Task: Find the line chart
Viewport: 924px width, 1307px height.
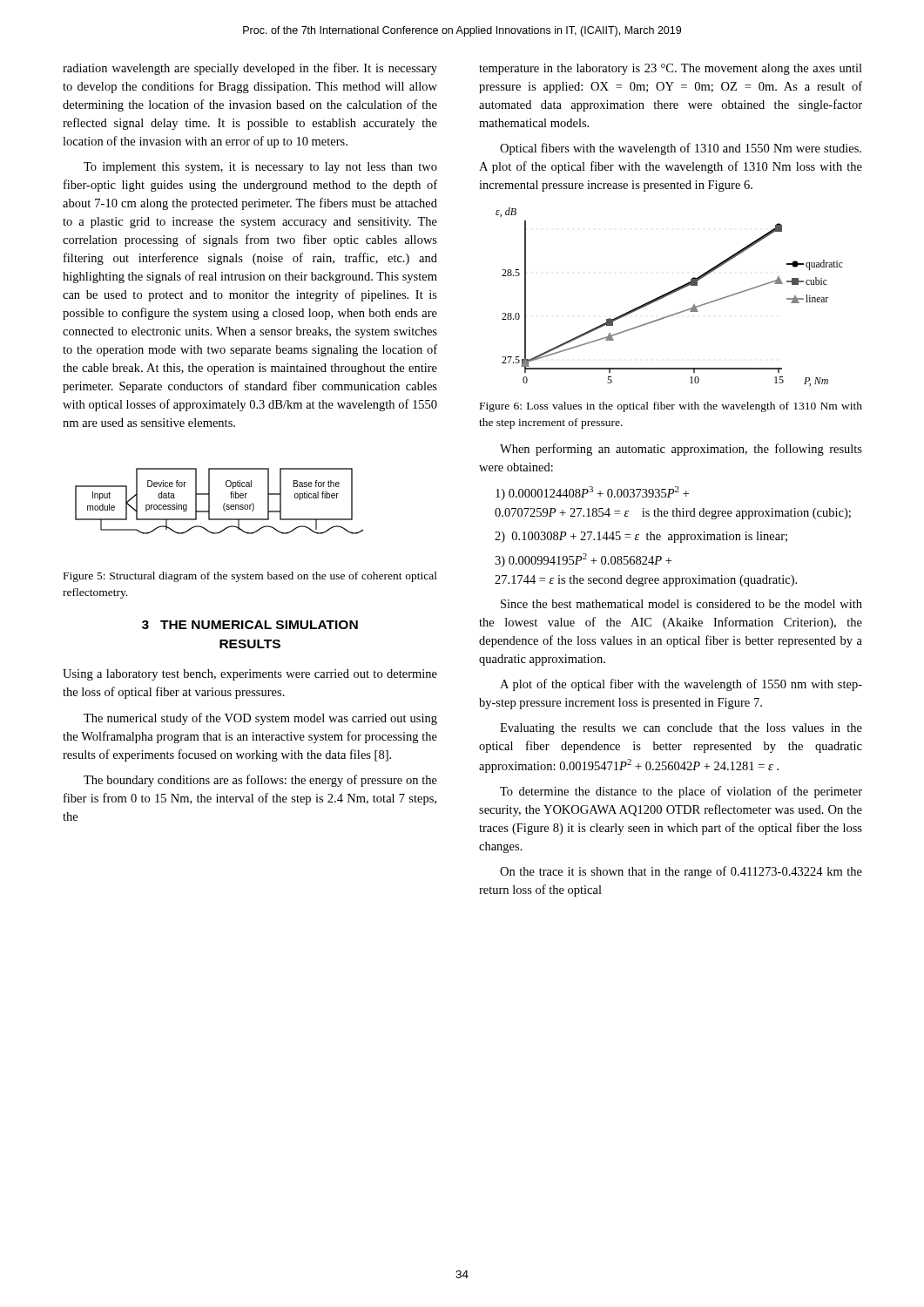Action: click(671, 299)
